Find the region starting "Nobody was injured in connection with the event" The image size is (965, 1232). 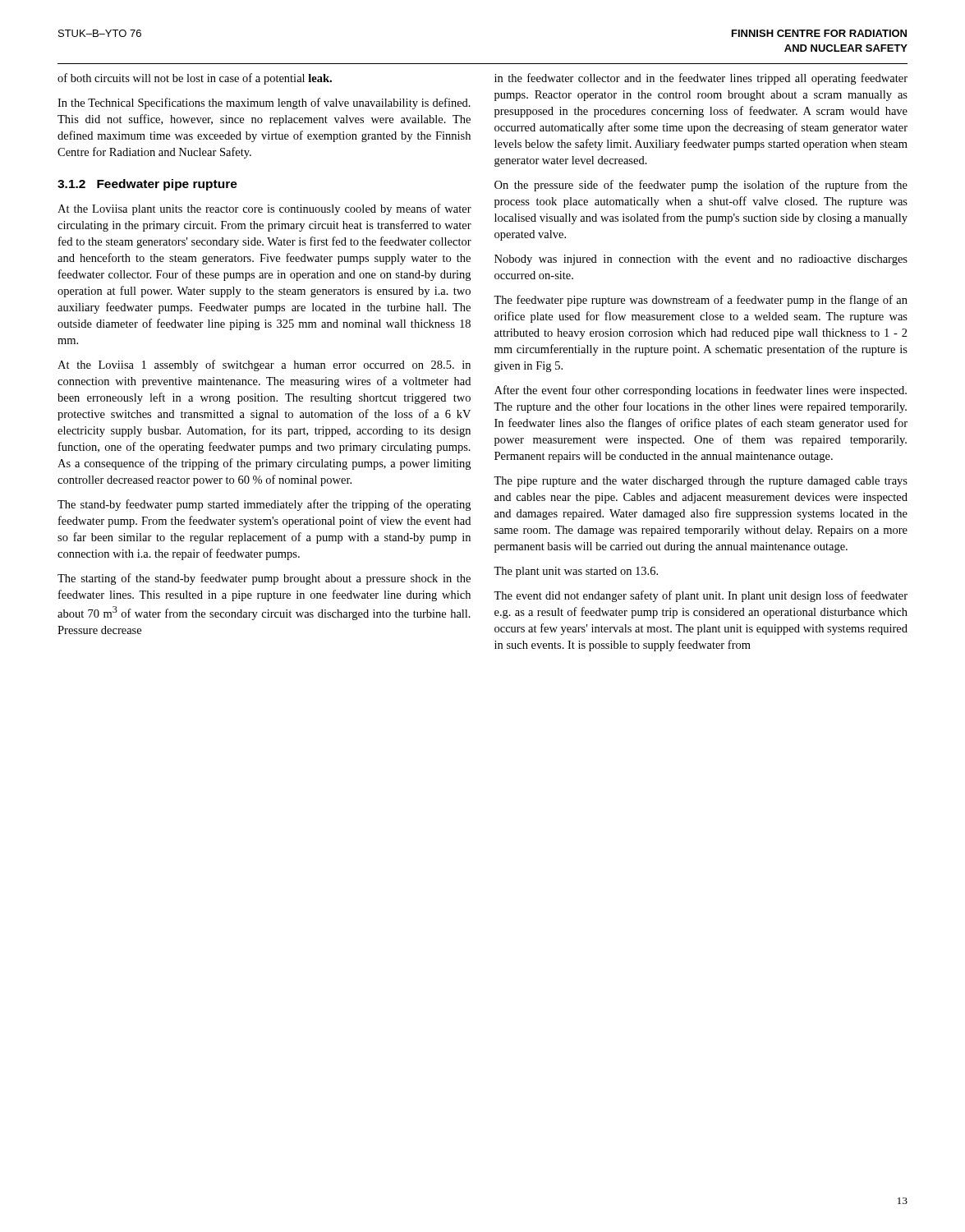[x=701, y=267]
